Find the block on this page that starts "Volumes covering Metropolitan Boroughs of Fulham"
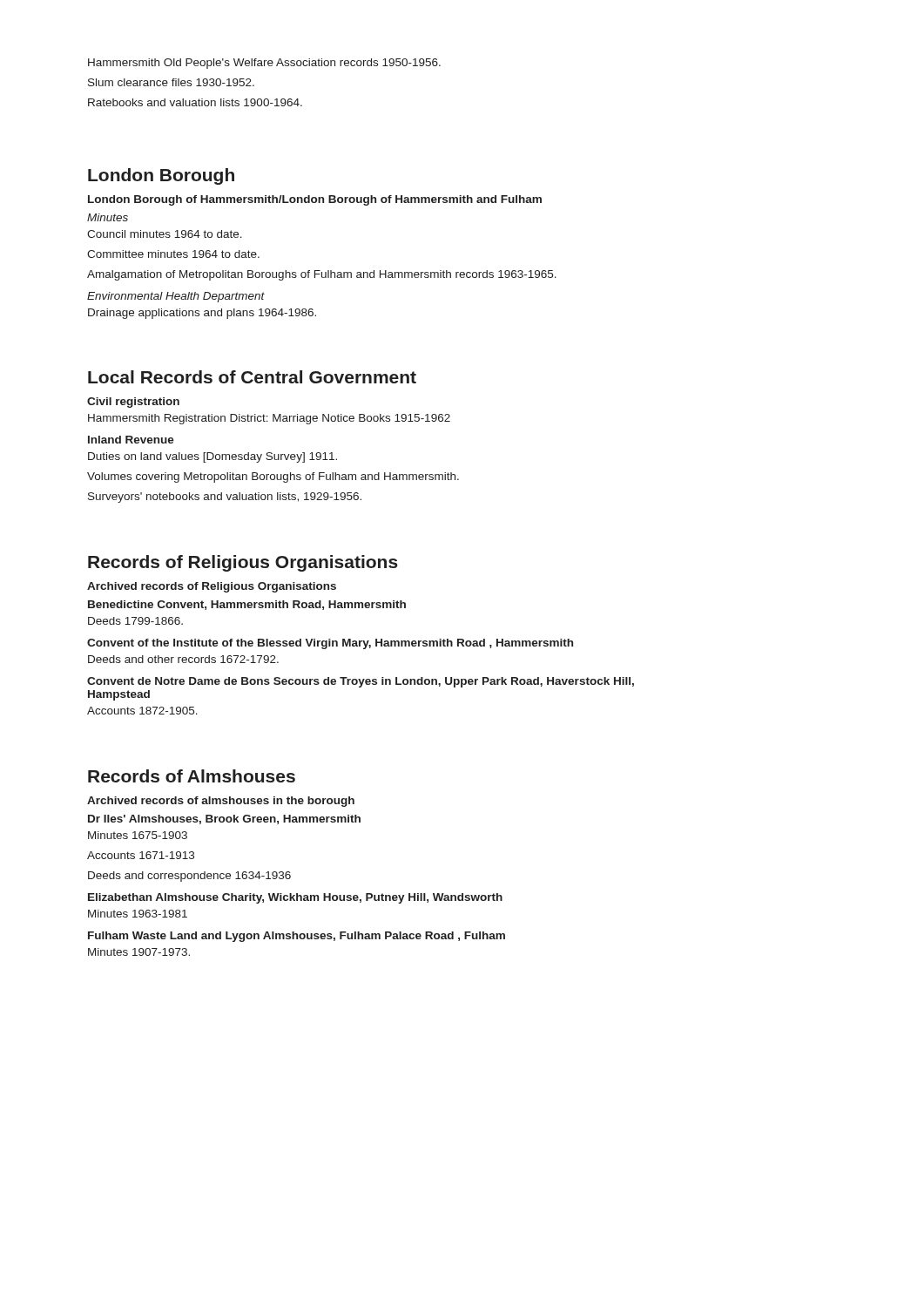This screenshot has height=1307, width=924. pyautogui.click(x=273, y=476)
